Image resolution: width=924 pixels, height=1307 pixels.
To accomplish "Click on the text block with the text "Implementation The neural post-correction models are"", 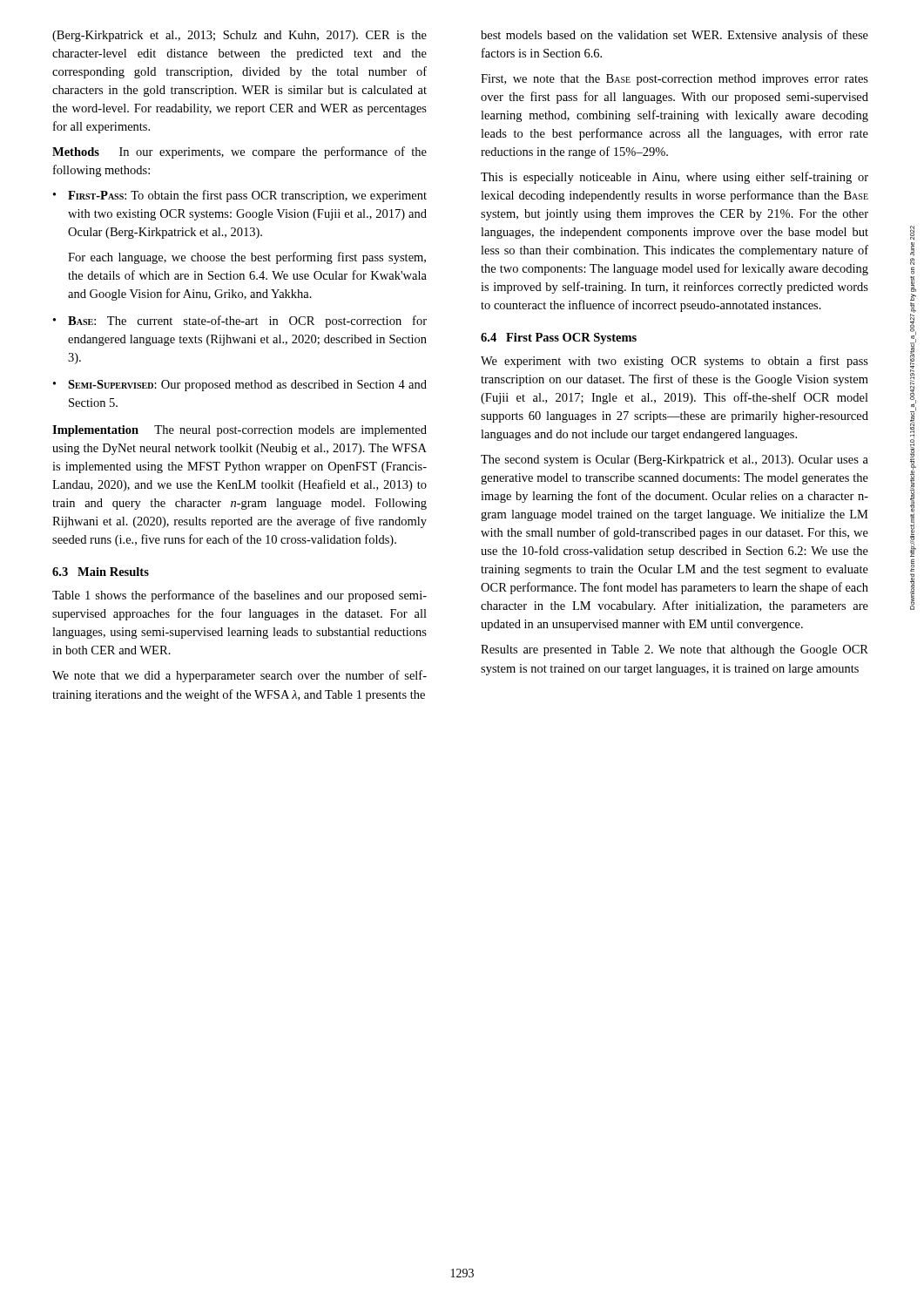I will click(x=240, y=485).
